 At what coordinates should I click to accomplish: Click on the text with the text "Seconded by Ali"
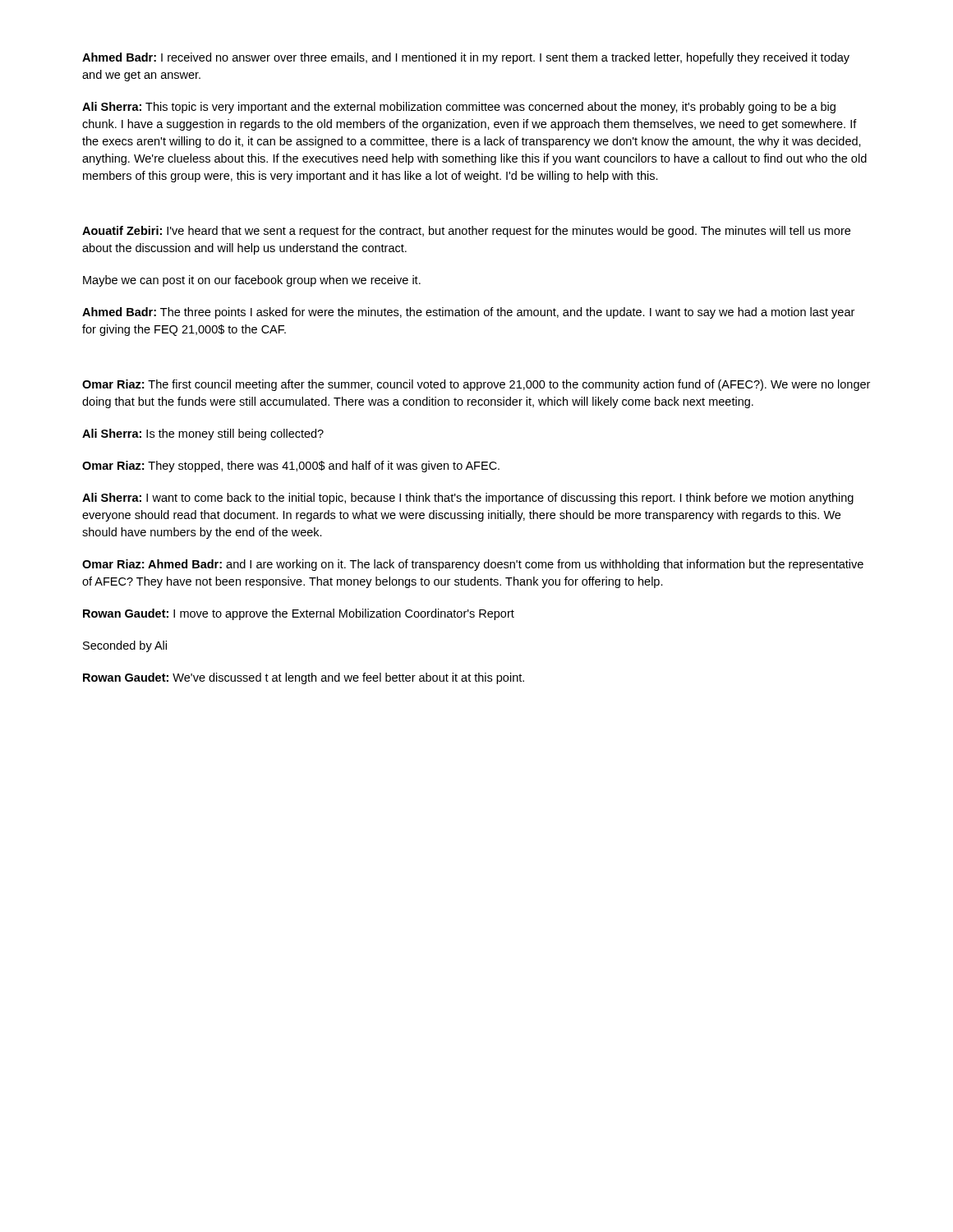coord(125,646)
